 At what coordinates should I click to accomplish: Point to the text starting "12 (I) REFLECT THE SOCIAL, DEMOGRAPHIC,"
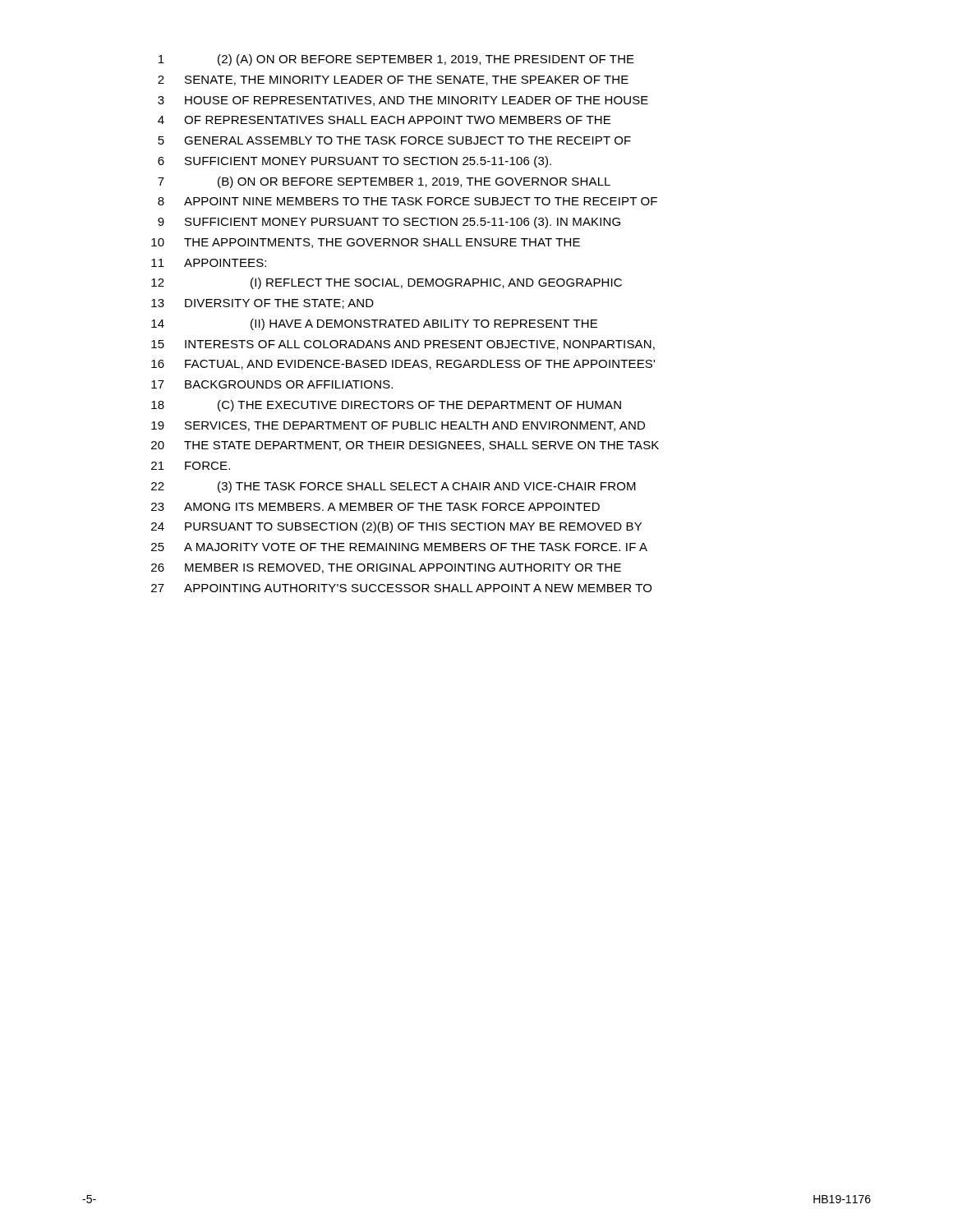[x=495, y=293]
